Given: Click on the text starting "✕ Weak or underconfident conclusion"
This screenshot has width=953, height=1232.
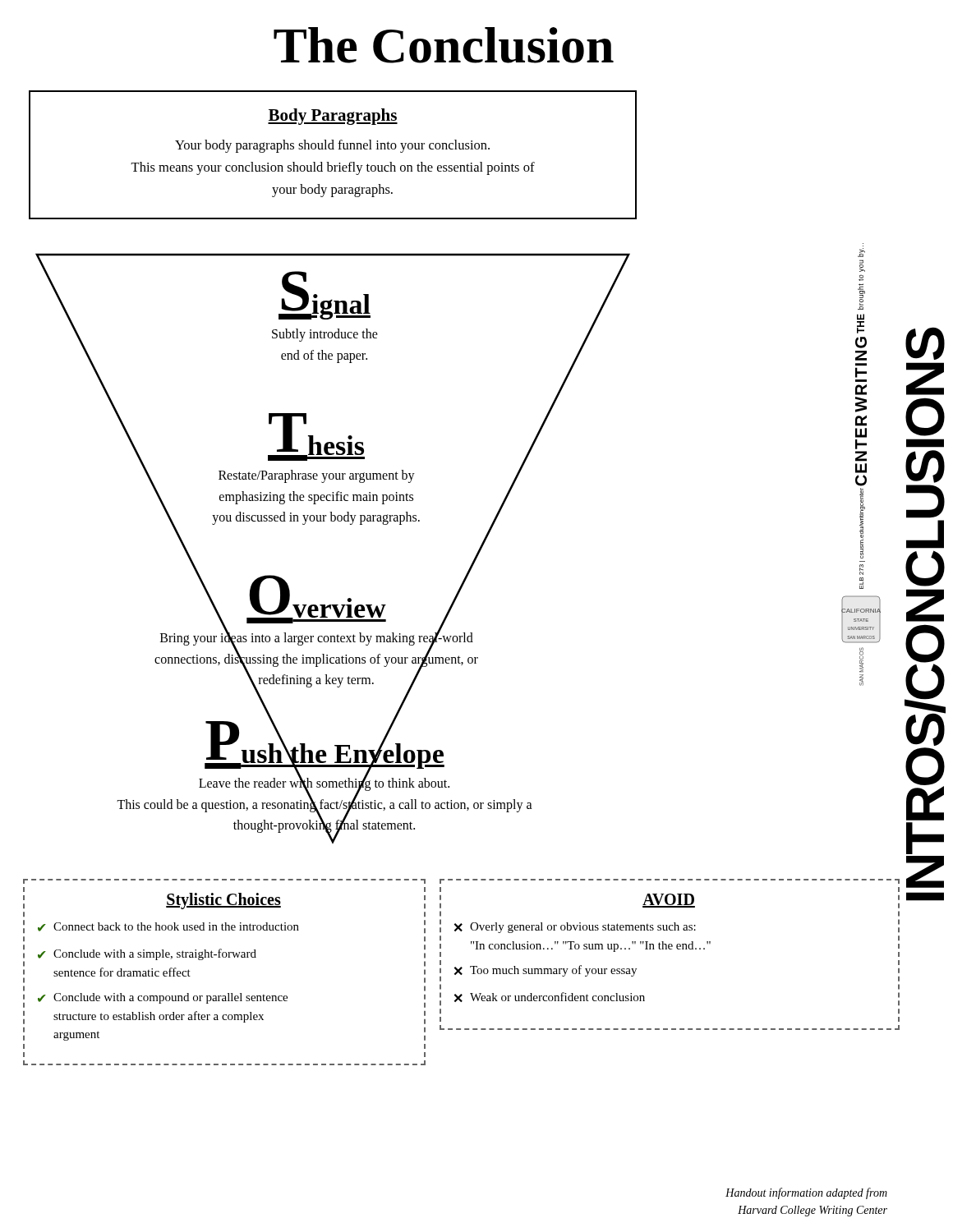Looking at the screenshot, I should 549,998.
